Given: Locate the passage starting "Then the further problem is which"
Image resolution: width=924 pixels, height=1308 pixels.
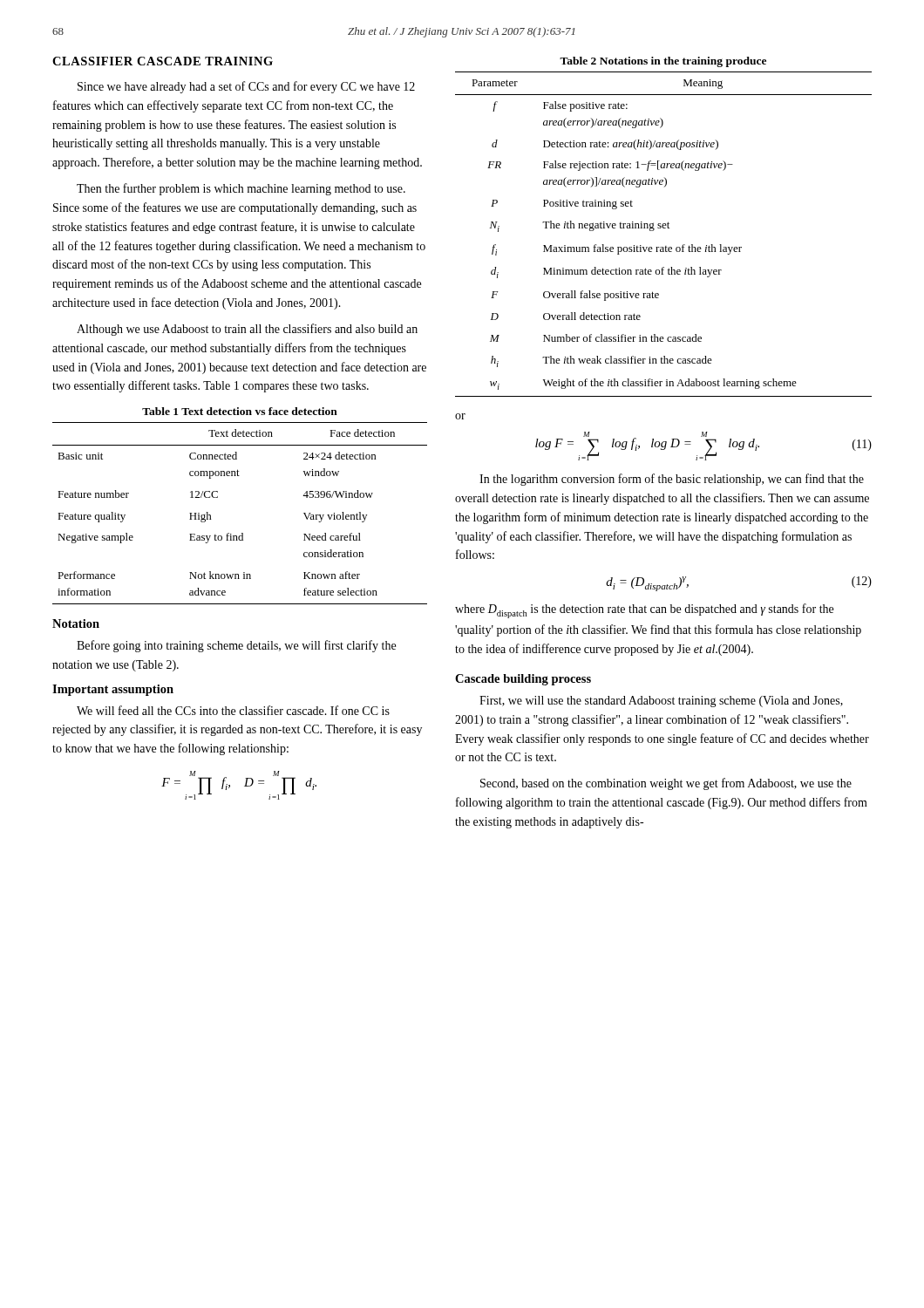Looking at the screenshot, I should (x=239, y=246).
